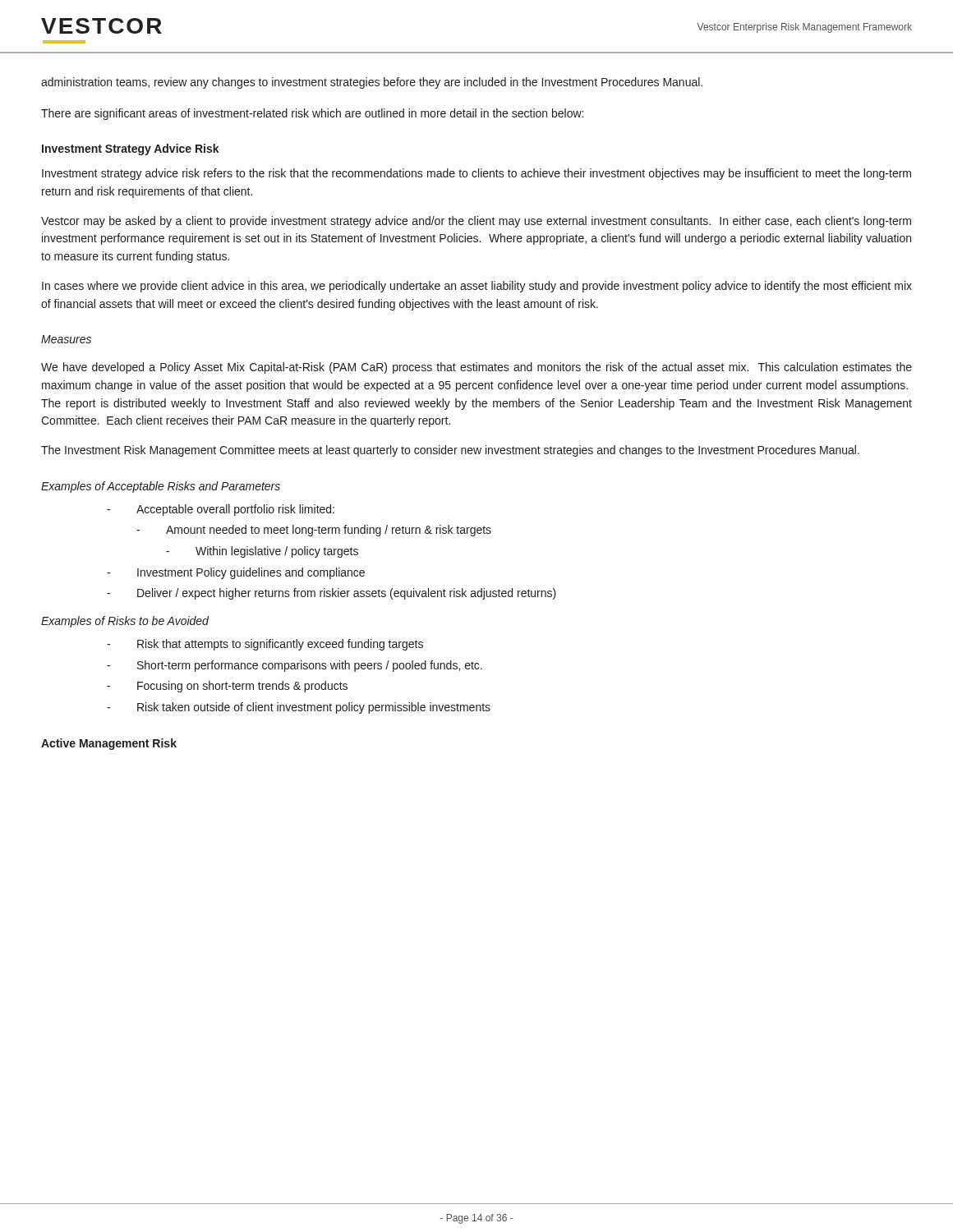The width and height of the screenshot is (953, 1232).
Task: Point to the text block starting "- Short-term performance"
Action: [295, 666]
